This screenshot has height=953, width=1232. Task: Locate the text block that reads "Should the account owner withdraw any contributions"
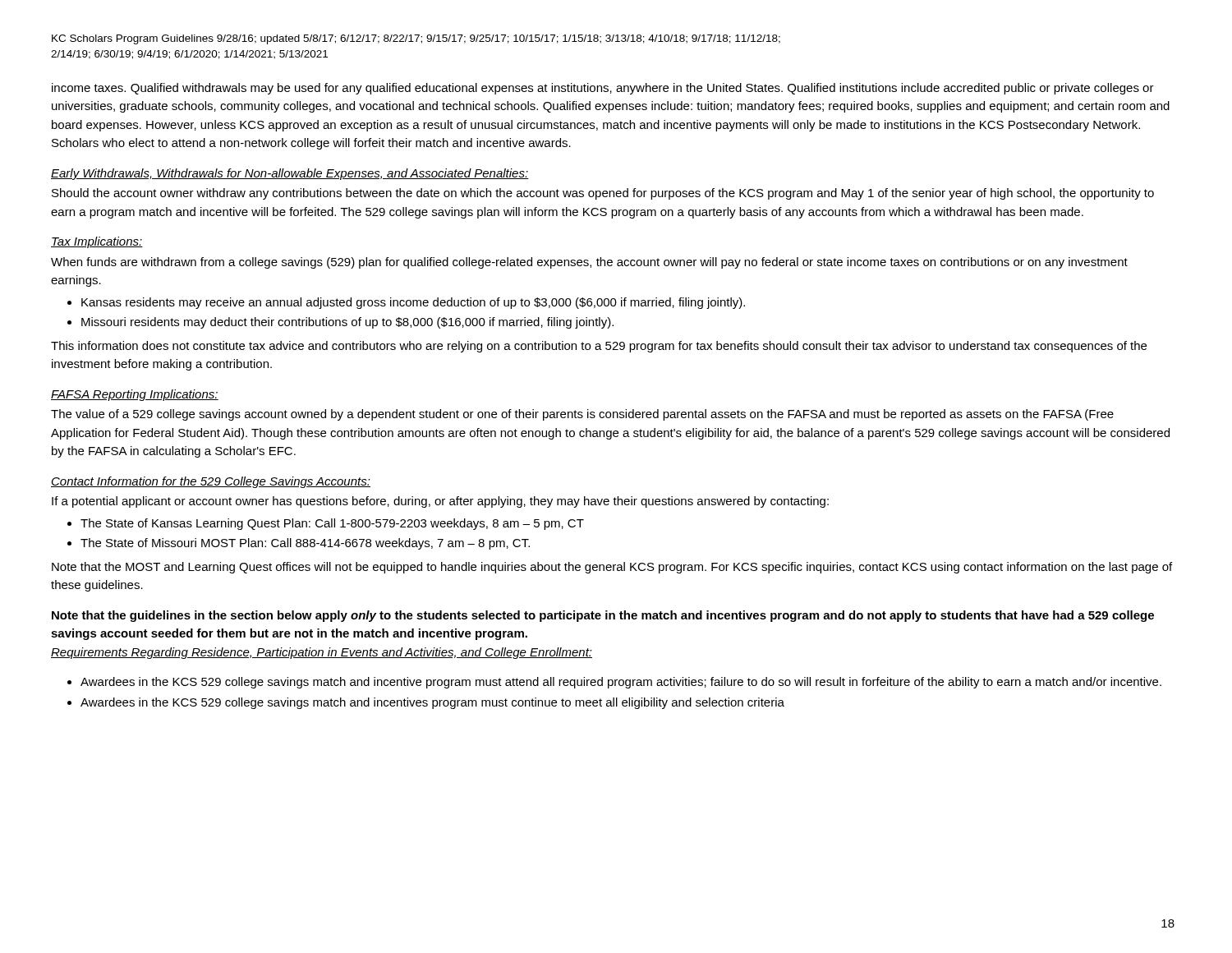(603, 202)
